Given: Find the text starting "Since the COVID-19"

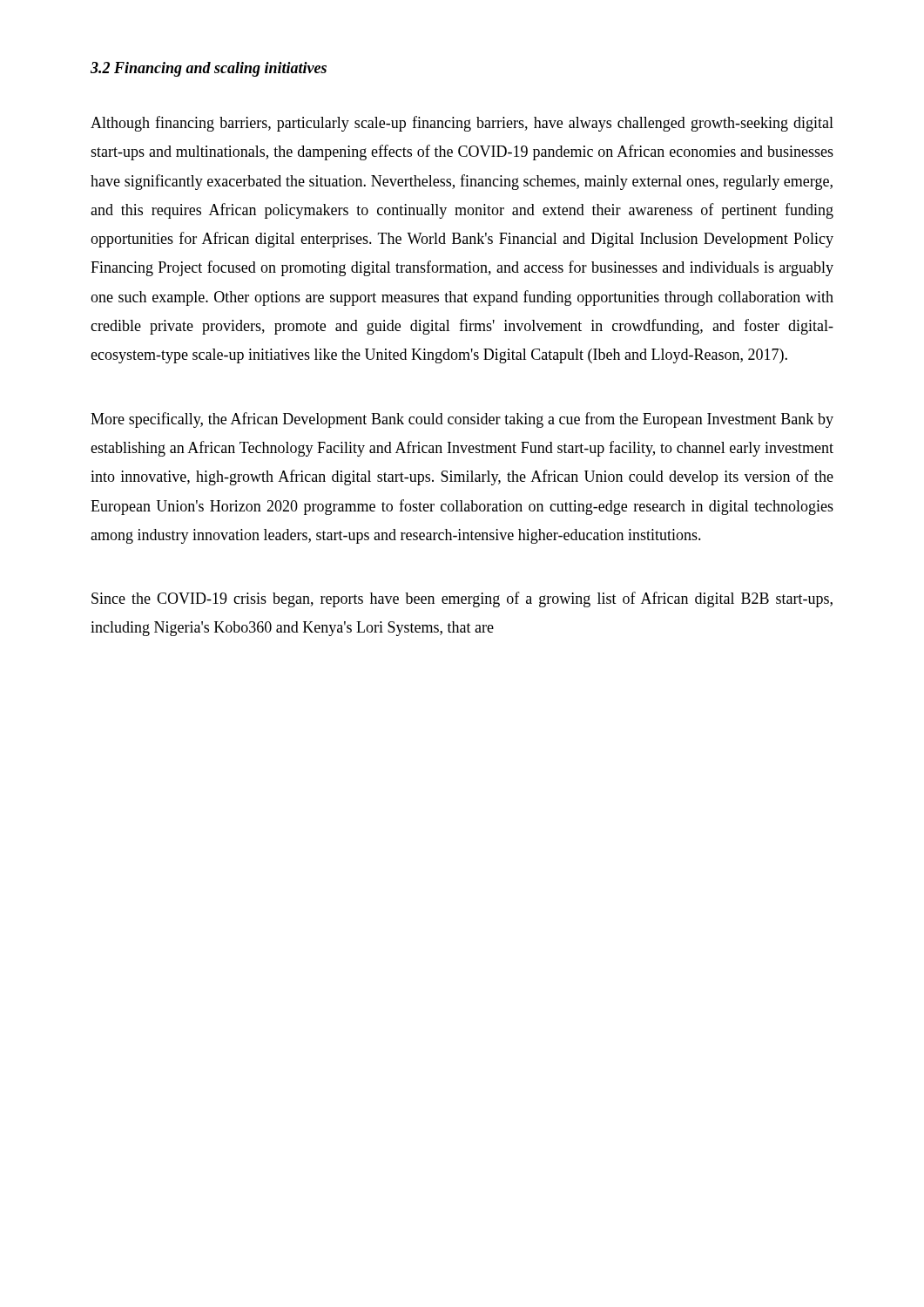Looking at the screenshot, I should 462,613.
